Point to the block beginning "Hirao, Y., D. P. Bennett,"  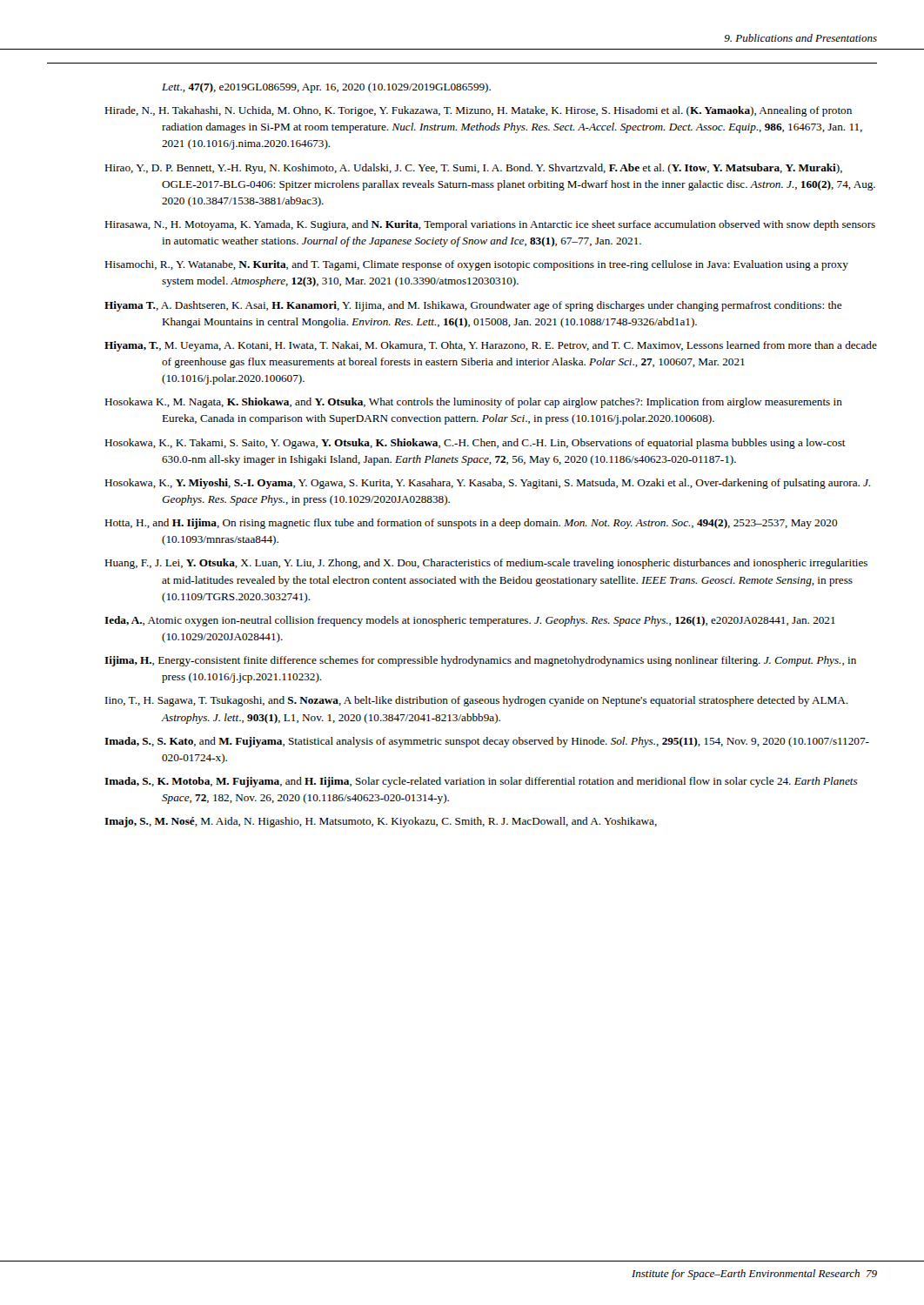tap(490, 184)
